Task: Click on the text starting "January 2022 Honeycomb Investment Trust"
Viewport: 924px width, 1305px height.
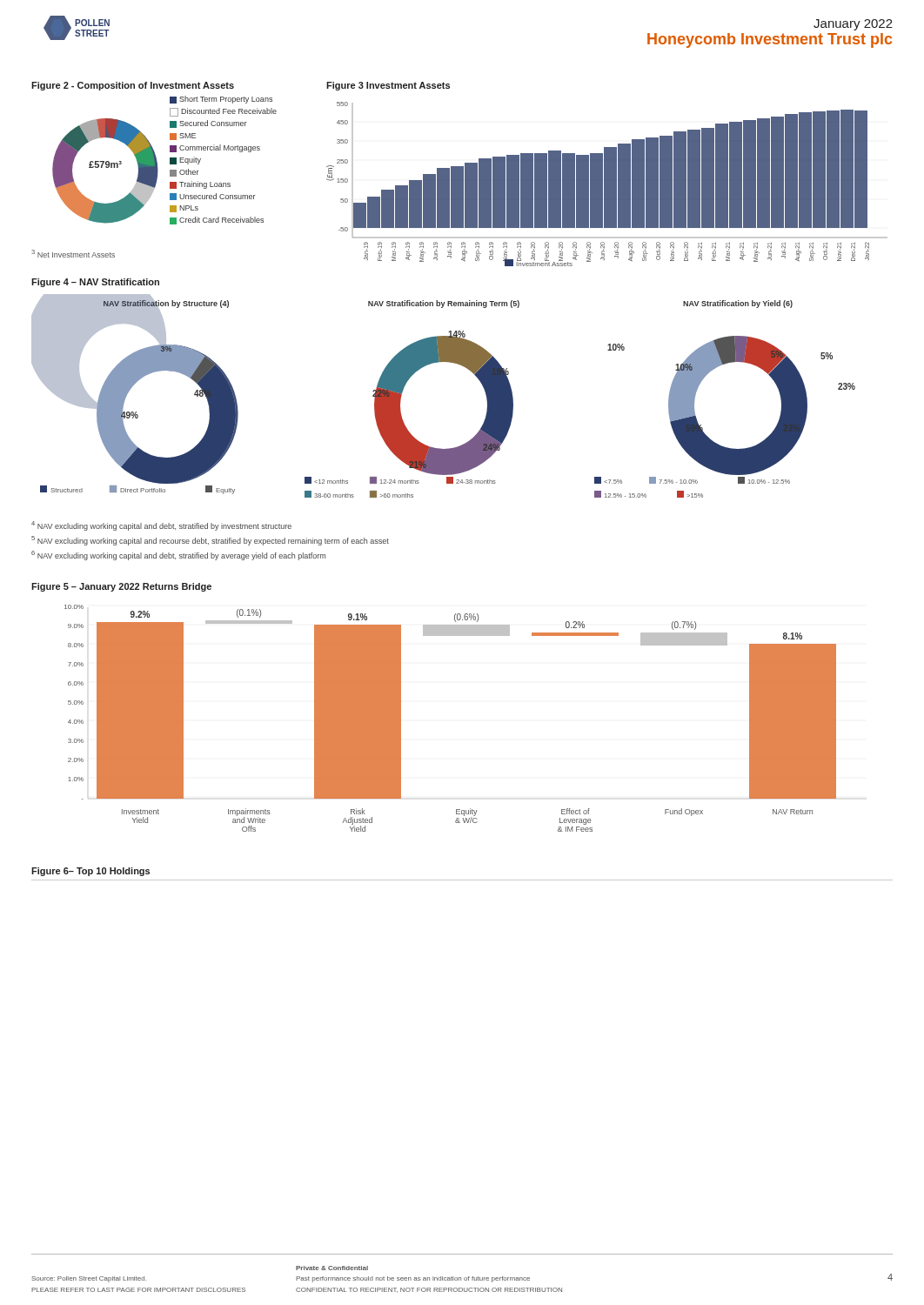Action: click(x=770, y=32)
